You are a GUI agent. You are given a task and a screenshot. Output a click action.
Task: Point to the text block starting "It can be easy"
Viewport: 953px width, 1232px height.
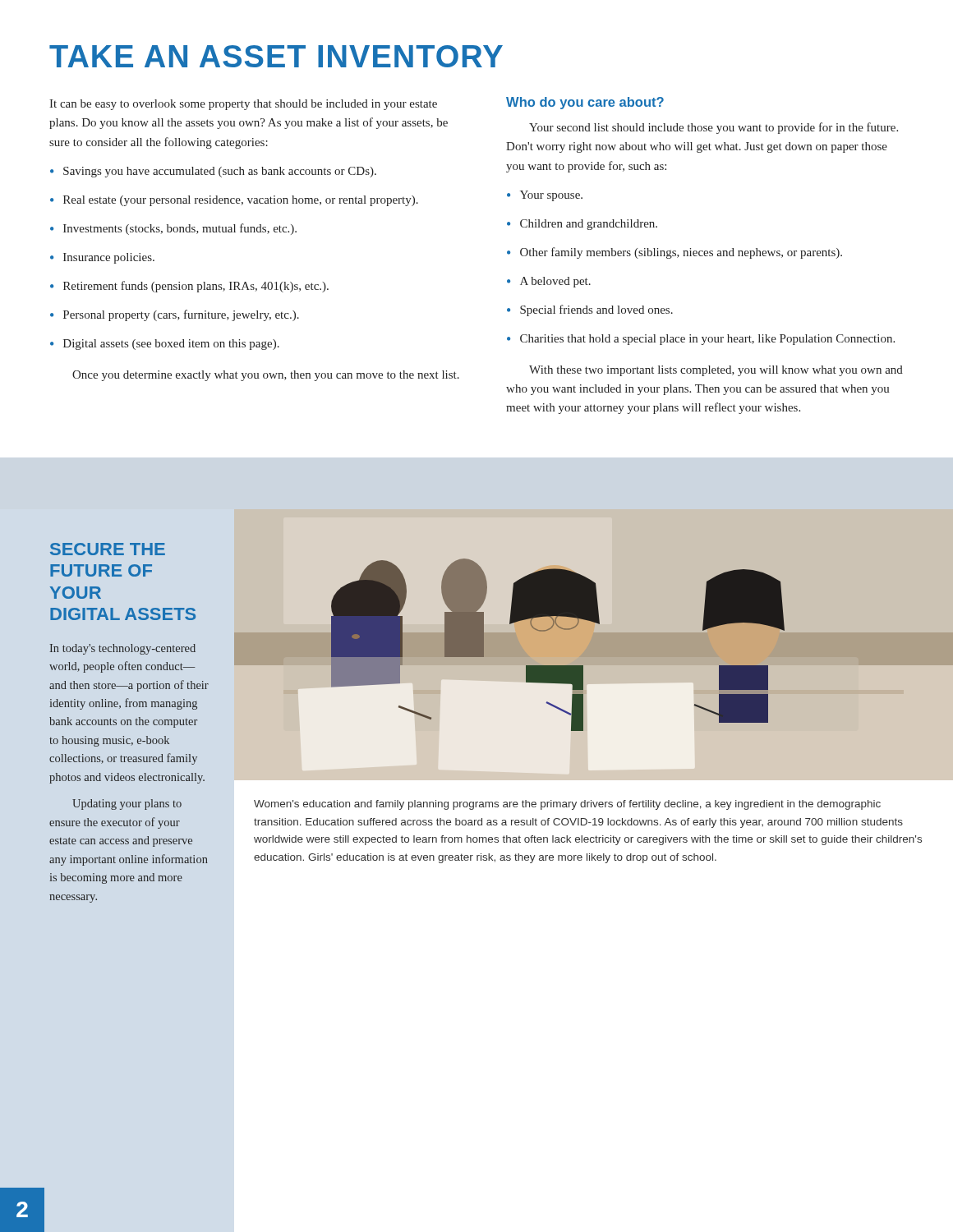258,123
